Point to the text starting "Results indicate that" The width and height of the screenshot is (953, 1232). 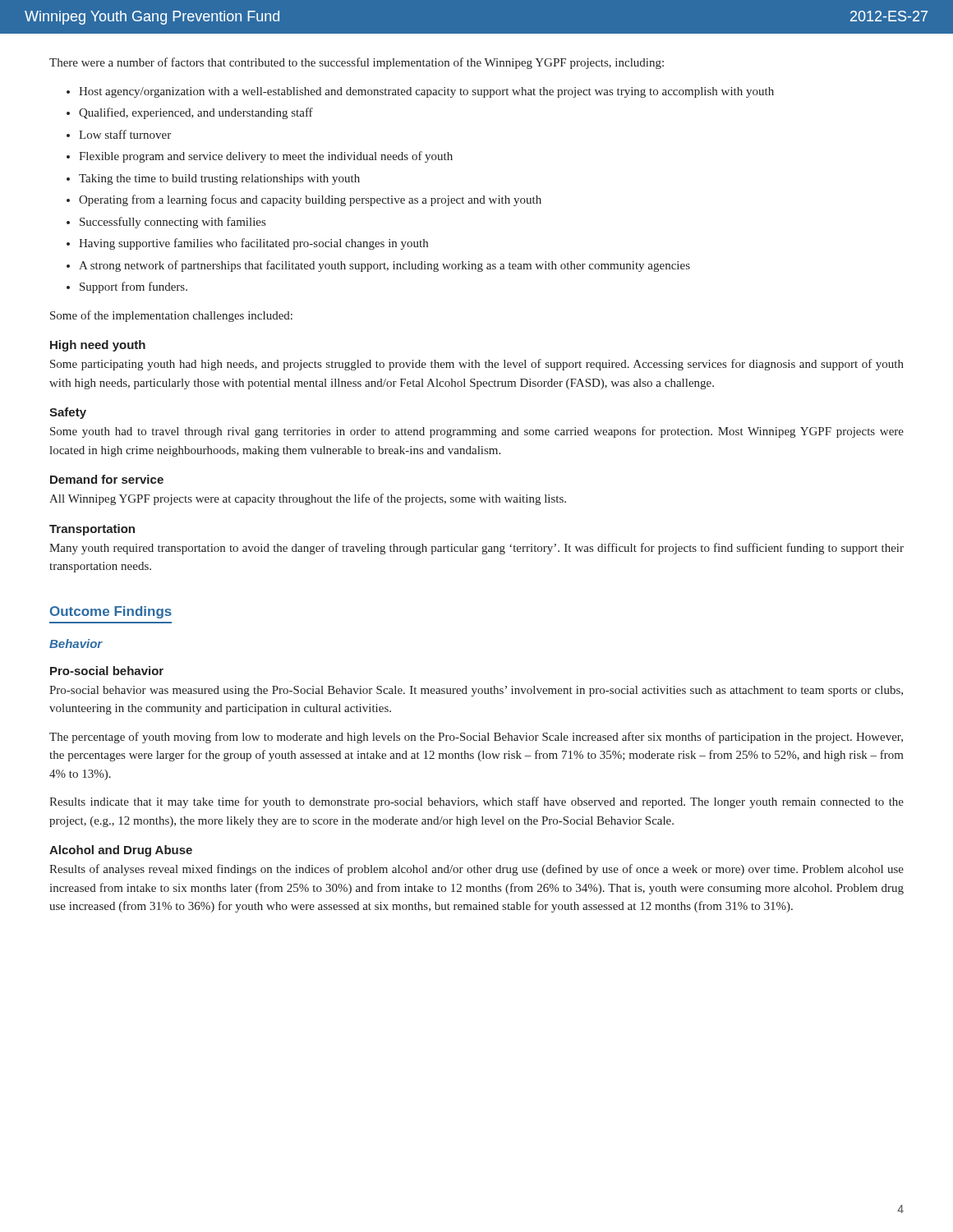[476, 811]
